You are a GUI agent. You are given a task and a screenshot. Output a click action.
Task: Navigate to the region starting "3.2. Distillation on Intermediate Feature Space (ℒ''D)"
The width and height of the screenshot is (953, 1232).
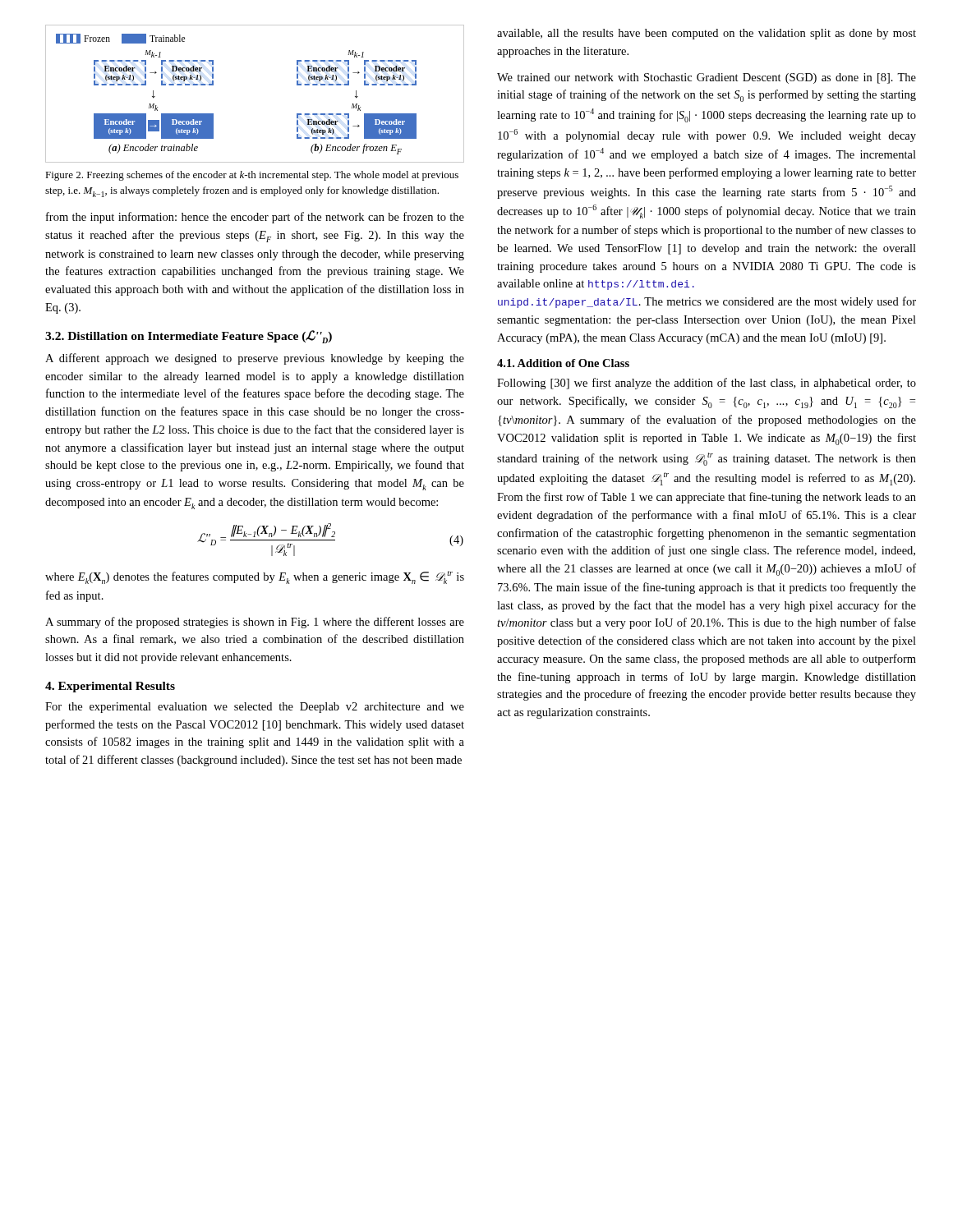click(189, 336)
